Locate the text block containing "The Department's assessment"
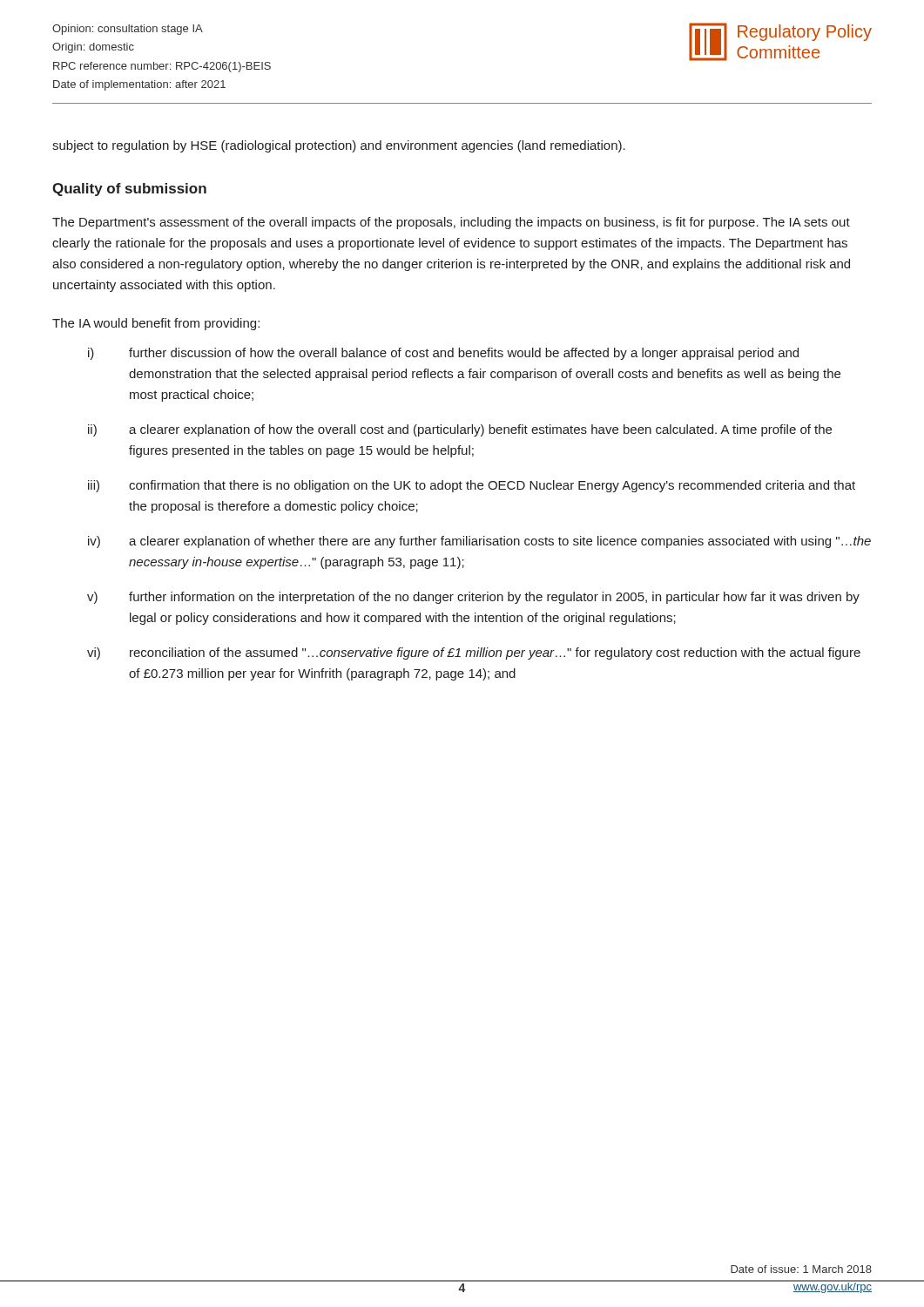The image size is (924, 1307). (452, 253)
